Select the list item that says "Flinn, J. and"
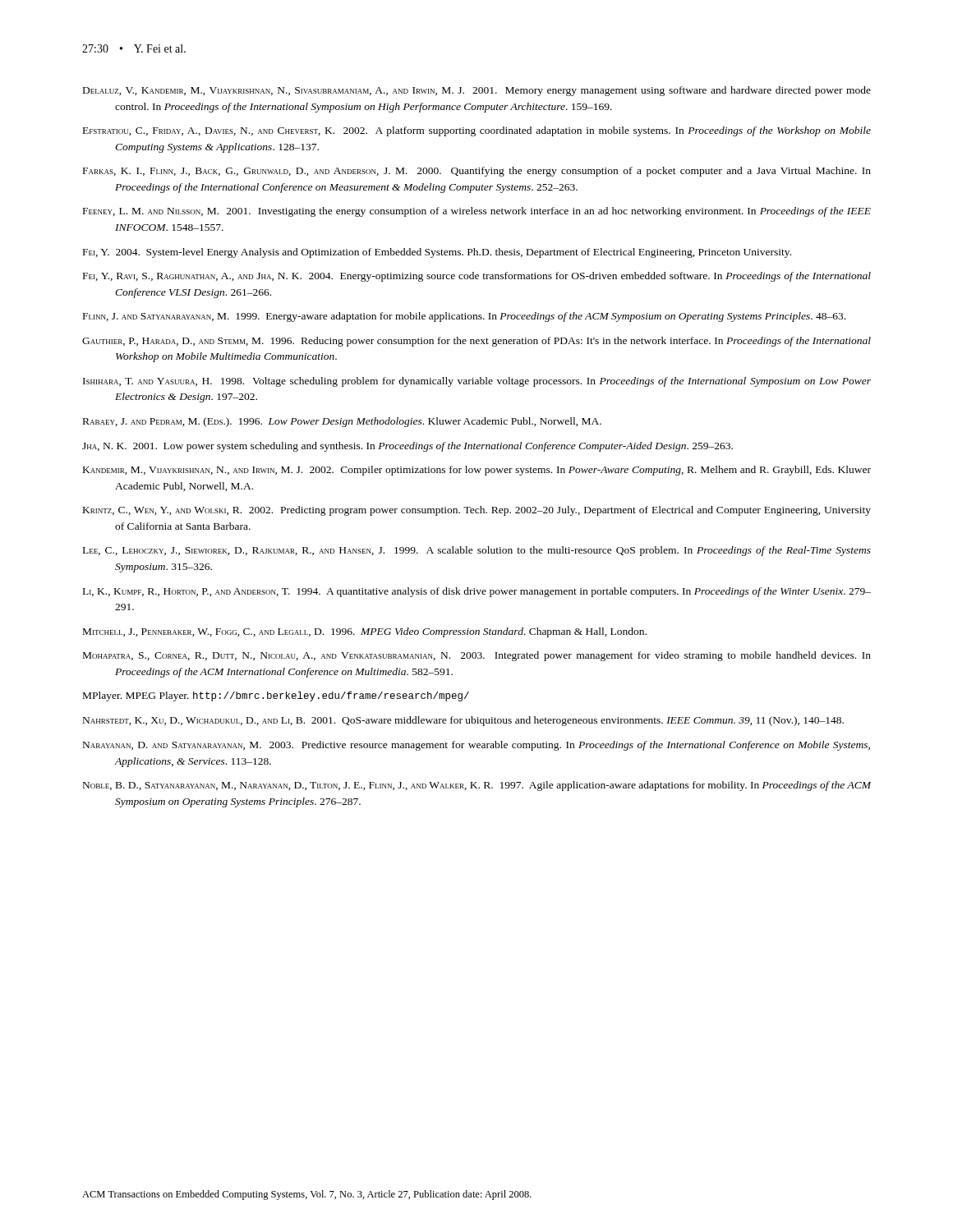The image size is (953, 1232). coord(464,316)
